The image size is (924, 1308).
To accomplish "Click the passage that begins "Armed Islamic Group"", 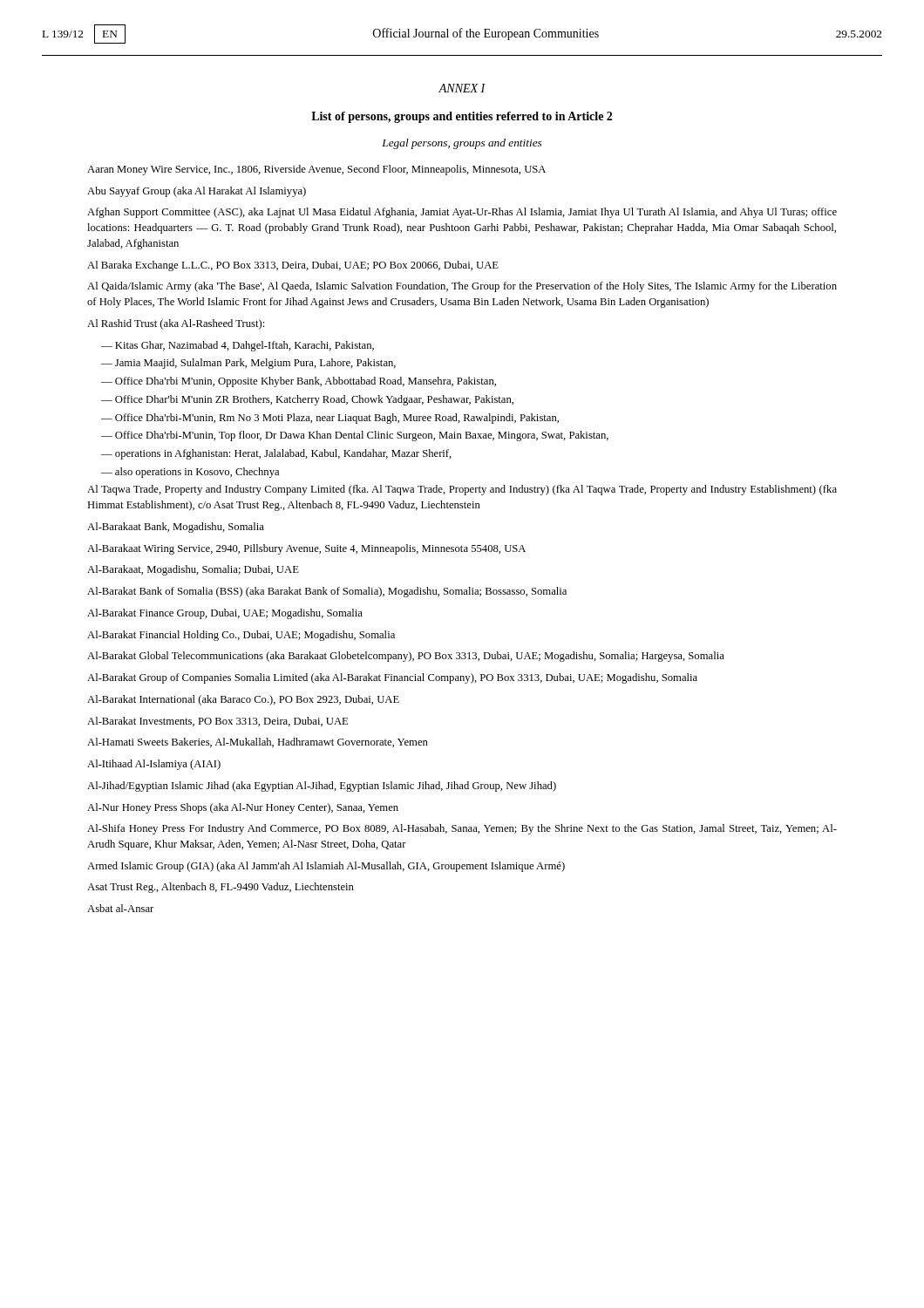I will click(x=326, y=866).
